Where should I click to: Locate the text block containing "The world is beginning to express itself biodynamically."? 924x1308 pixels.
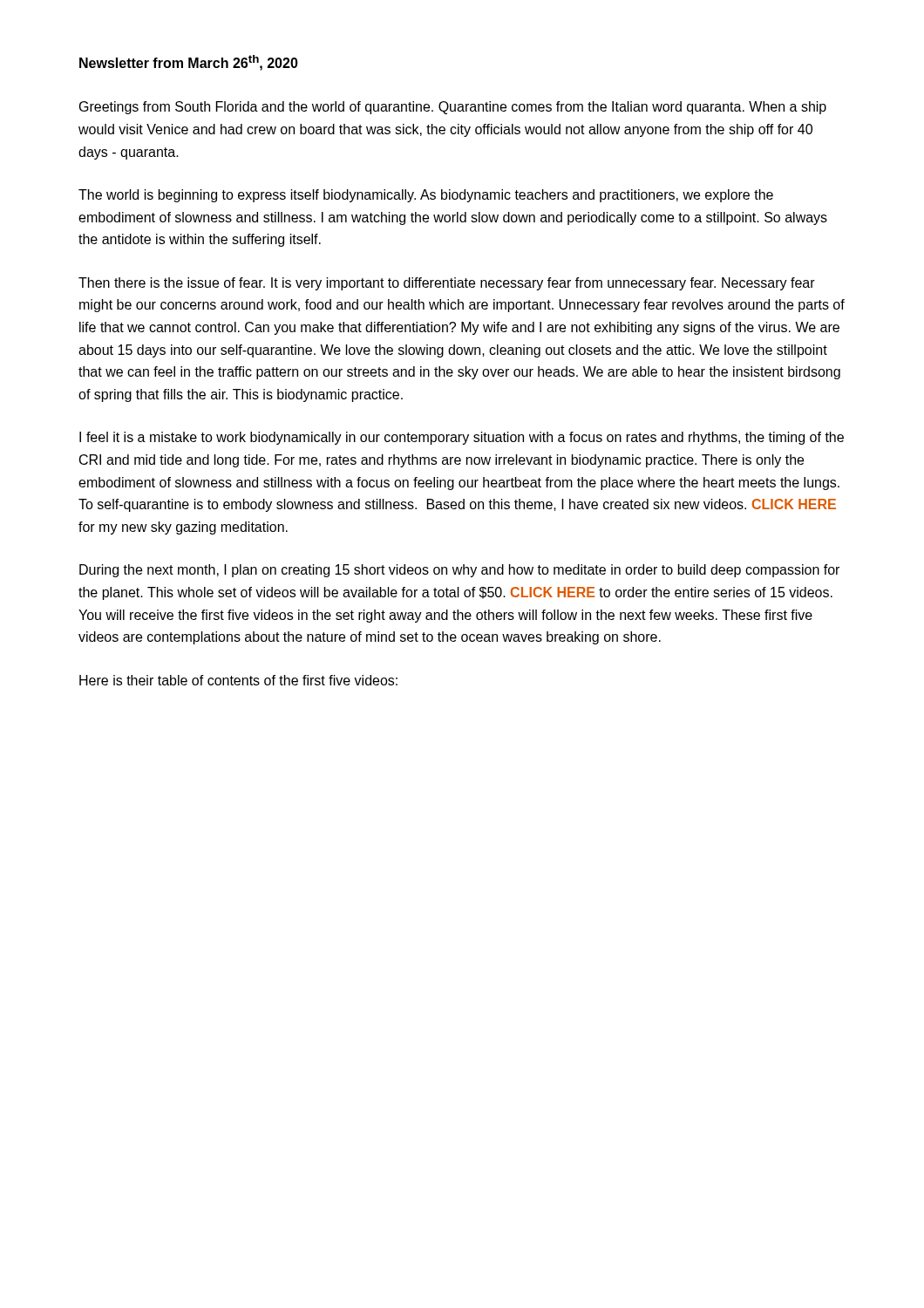[453, 217]
